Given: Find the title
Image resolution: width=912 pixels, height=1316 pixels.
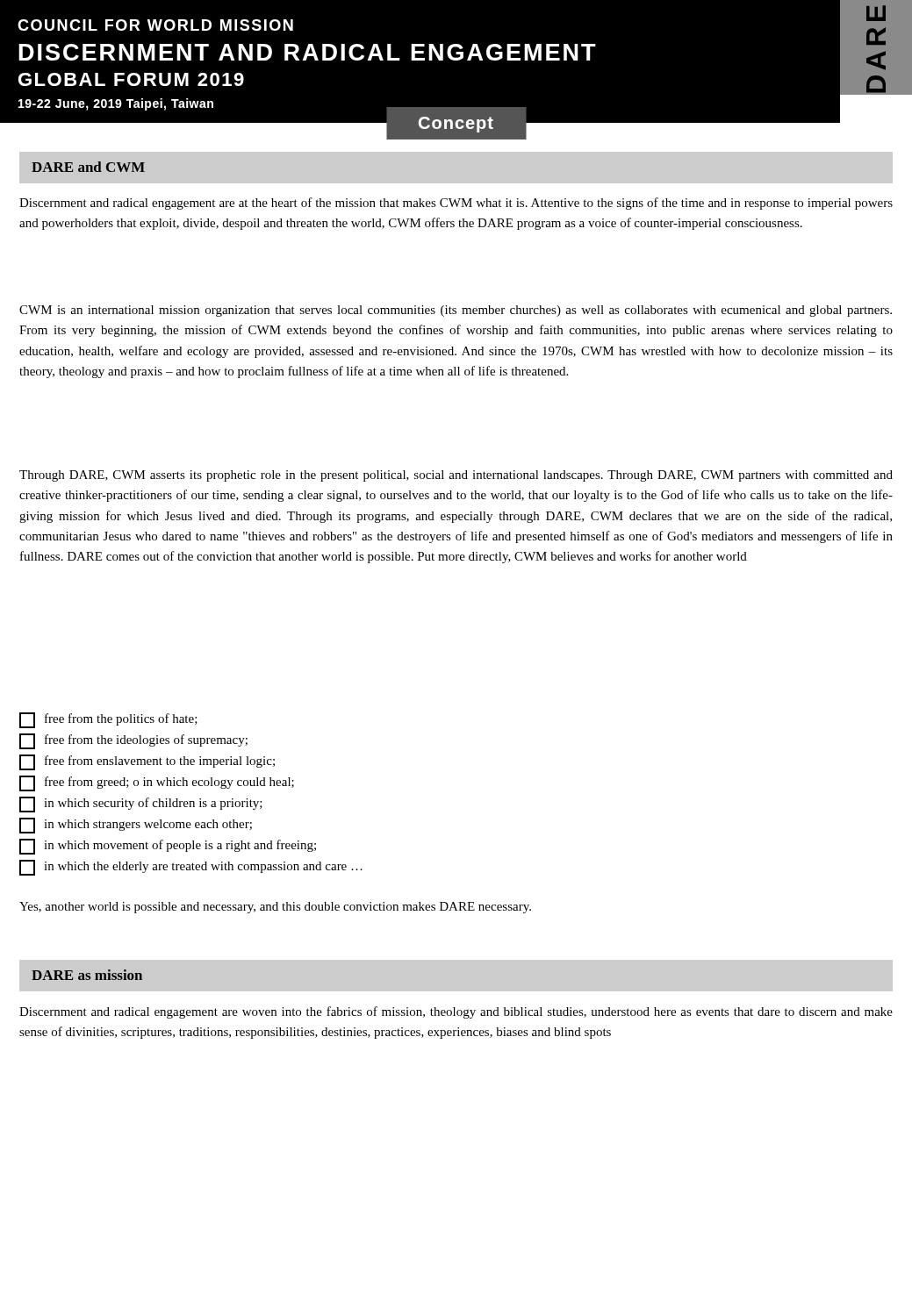Looking at the screenshot, I should point(456,123).
